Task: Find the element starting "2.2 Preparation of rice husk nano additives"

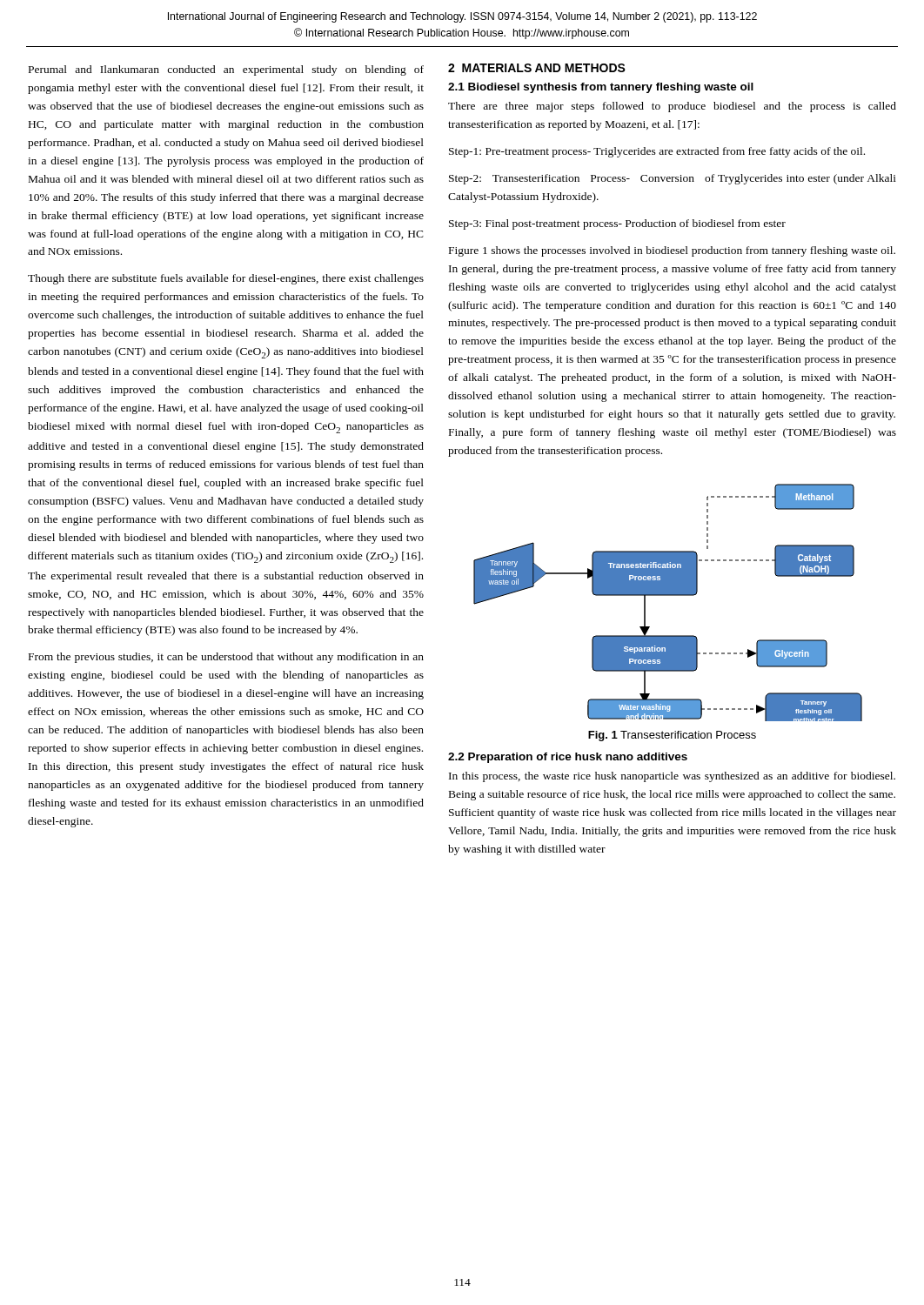Action: click(568, 756)
